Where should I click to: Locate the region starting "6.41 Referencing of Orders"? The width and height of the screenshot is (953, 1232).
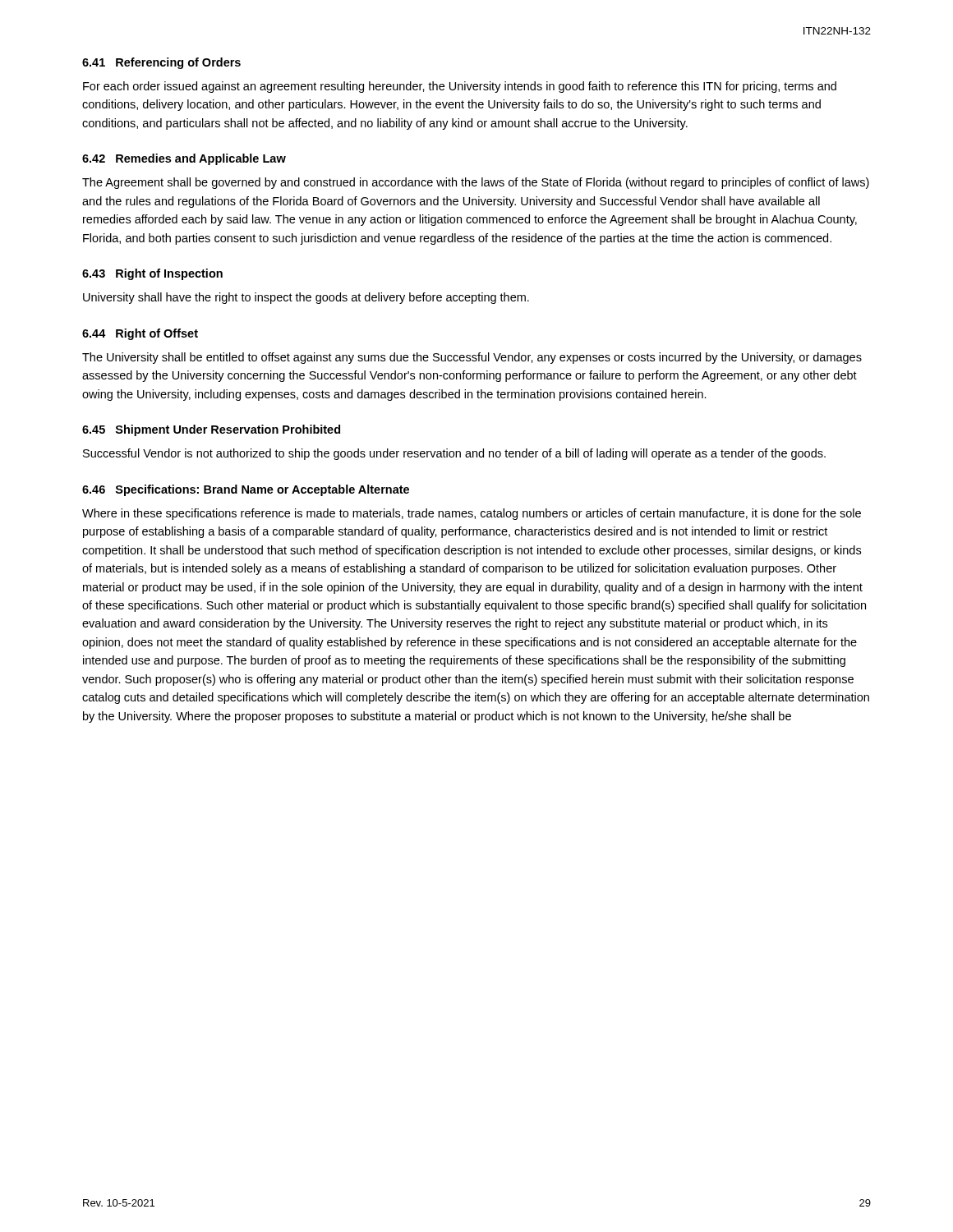(x=162, y=62)
